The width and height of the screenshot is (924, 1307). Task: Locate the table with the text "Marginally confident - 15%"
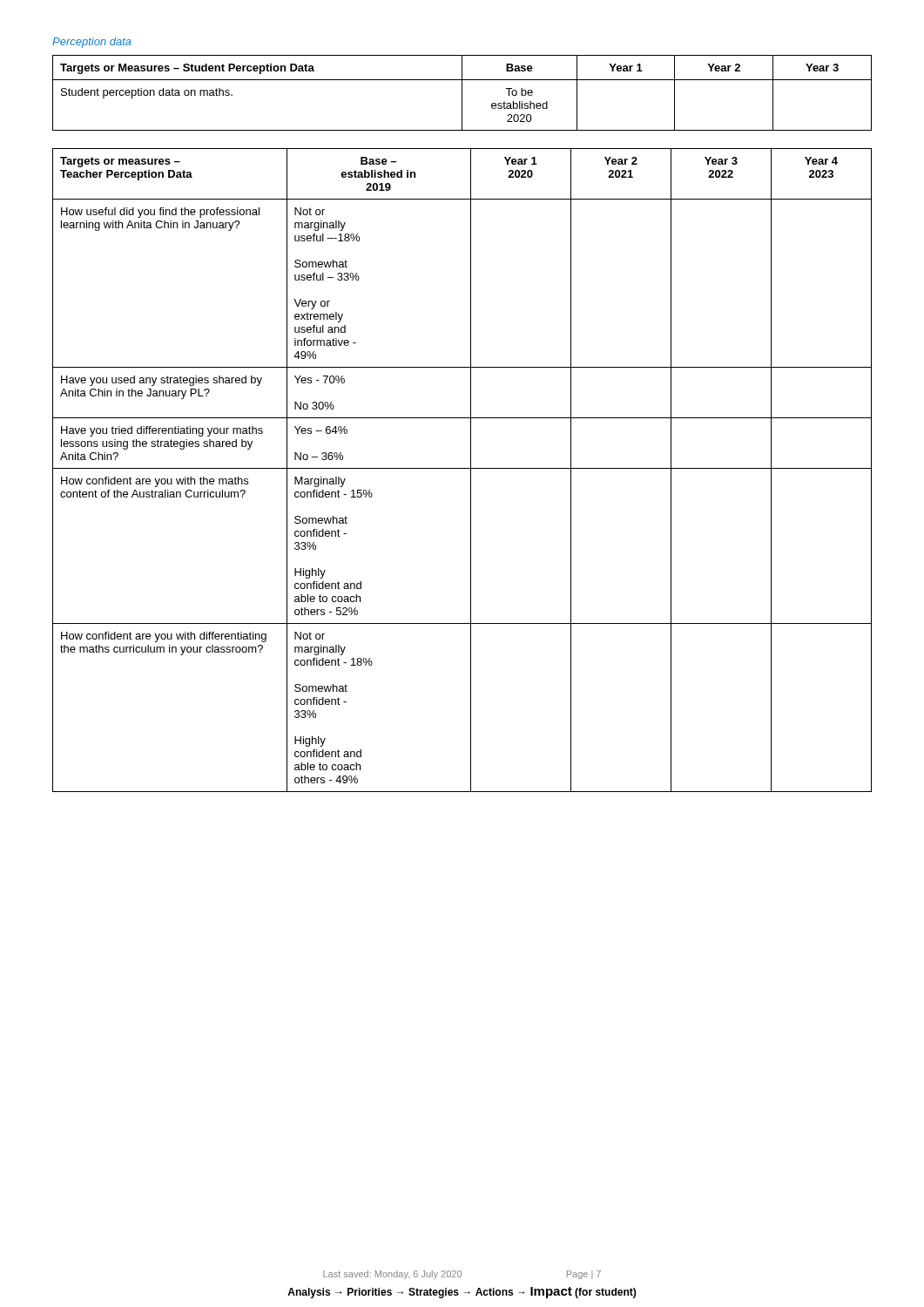462,470
